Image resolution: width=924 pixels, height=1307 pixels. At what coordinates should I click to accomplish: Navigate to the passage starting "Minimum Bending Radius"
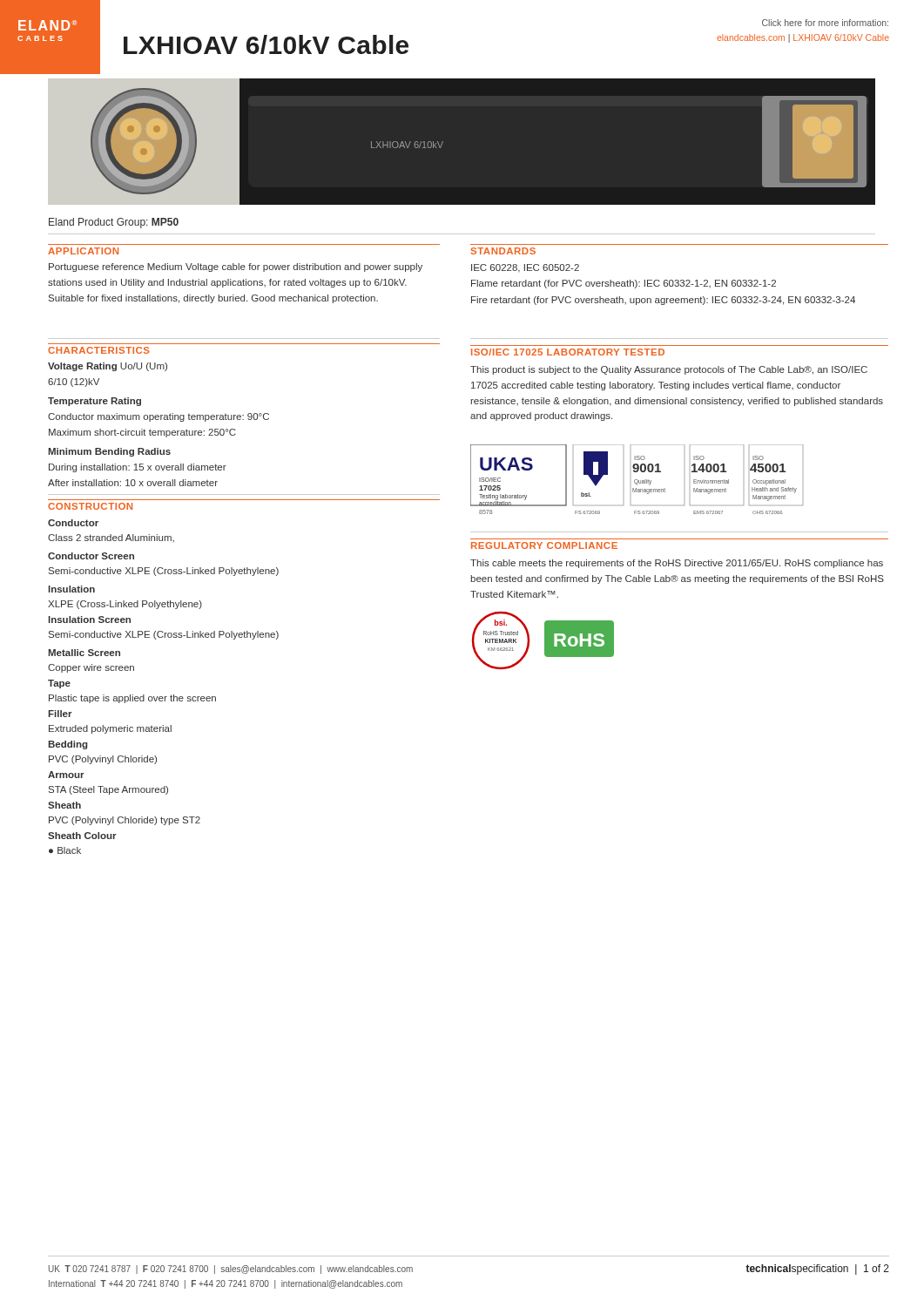(x=137, y=467)
